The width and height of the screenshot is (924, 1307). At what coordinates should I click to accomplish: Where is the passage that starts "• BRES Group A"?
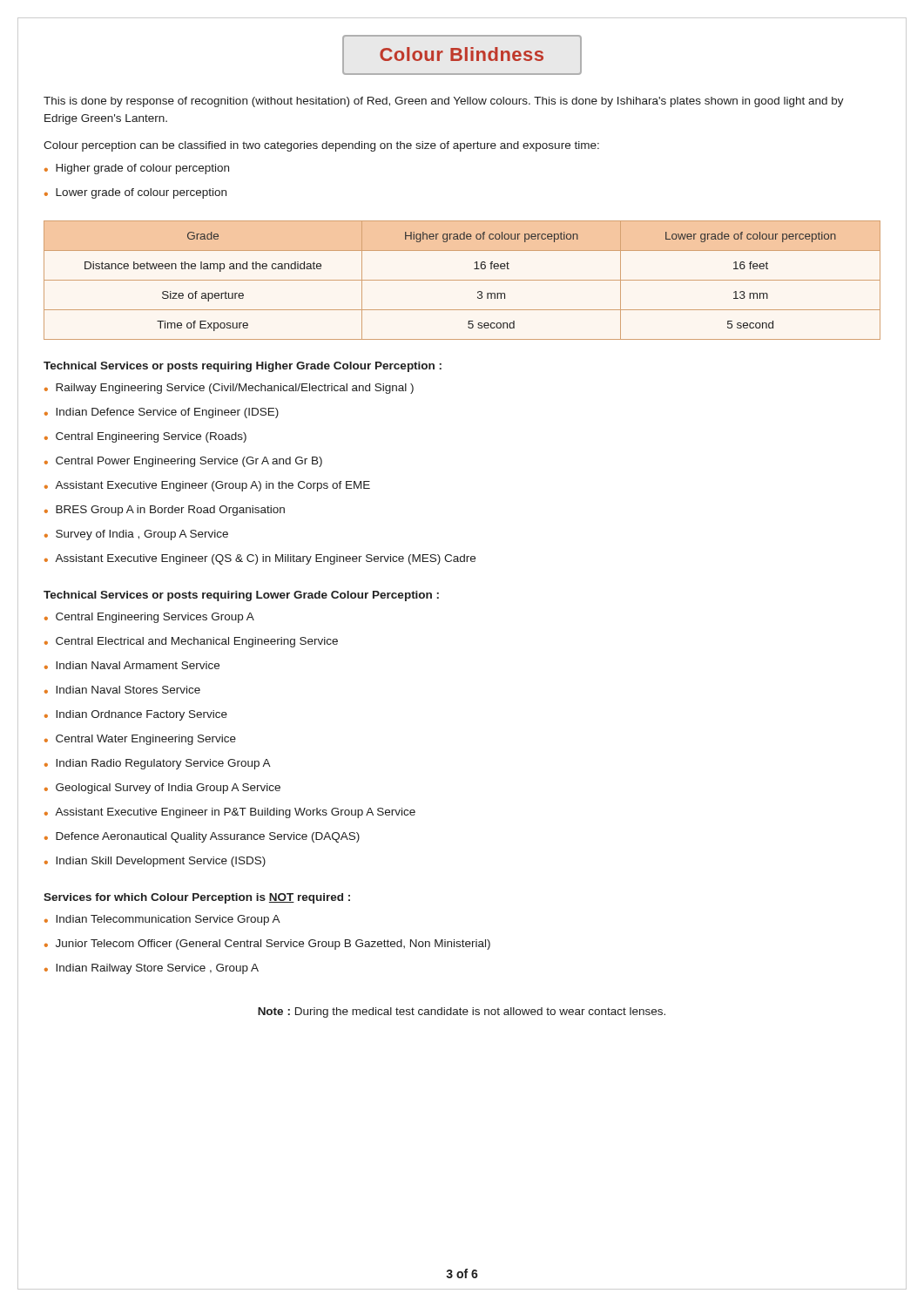164,511
